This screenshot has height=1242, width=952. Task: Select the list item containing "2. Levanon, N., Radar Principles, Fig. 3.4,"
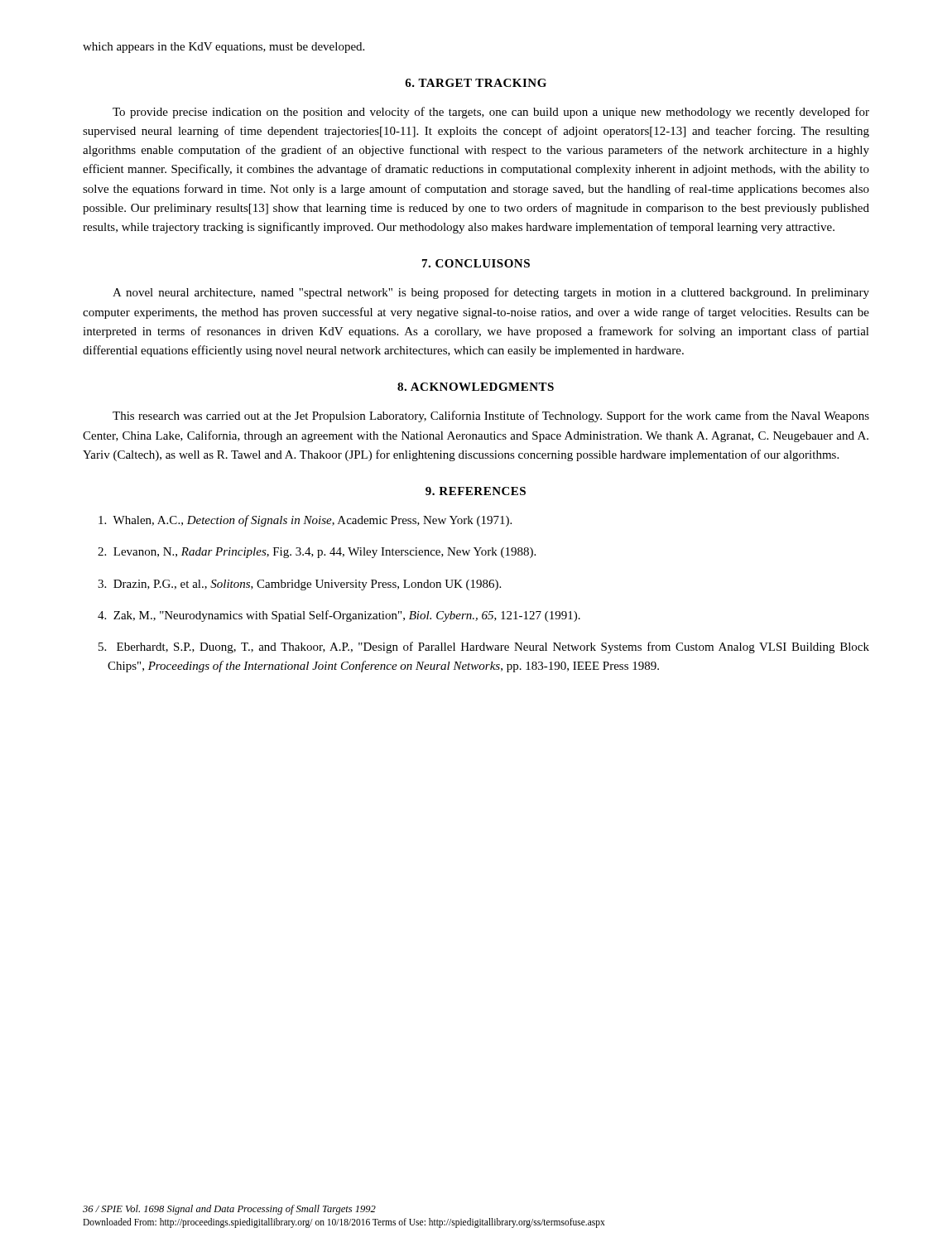[476, 552]
